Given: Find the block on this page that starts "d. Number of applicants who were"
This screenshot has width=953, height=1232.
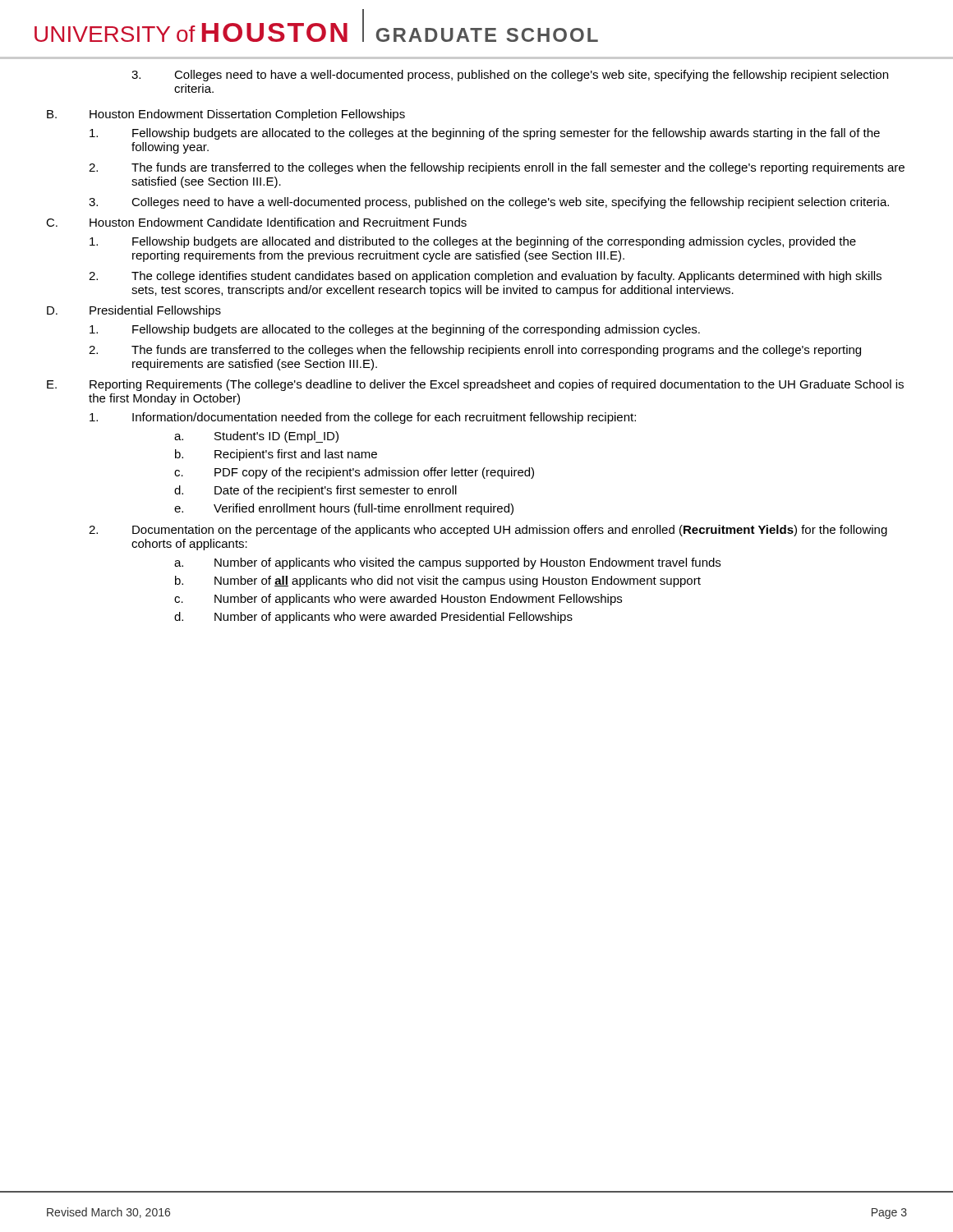Looking at the screenshot, I should coord(541,616).
